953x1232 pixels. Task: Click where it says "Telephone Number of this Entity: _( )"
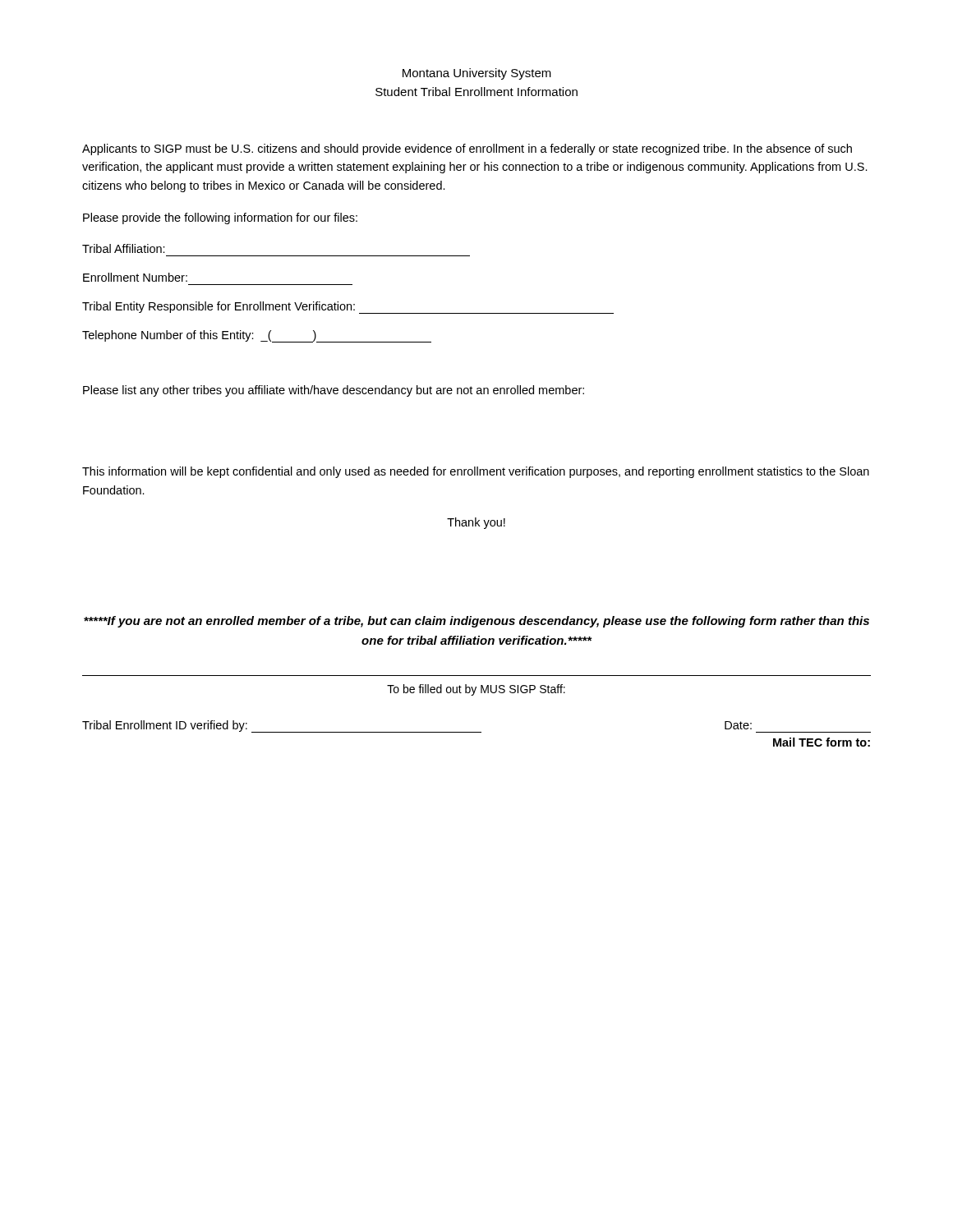pyautogui.click(x=257, y=336)
